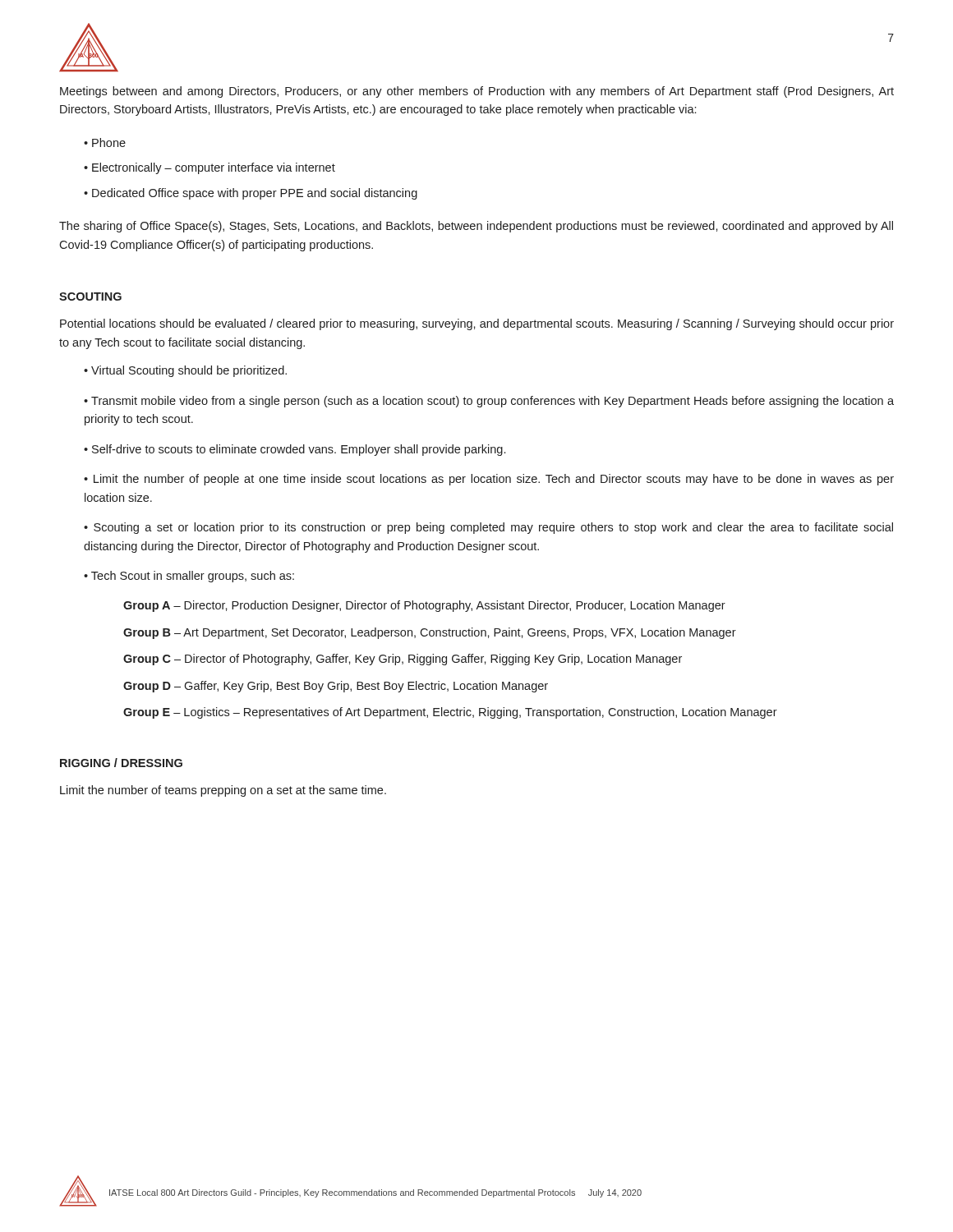The image size is (953, 1232).
Task: Select the text block that says "Meetings between and among Directors, Producers,"
Action: click(x=476, y=100)
